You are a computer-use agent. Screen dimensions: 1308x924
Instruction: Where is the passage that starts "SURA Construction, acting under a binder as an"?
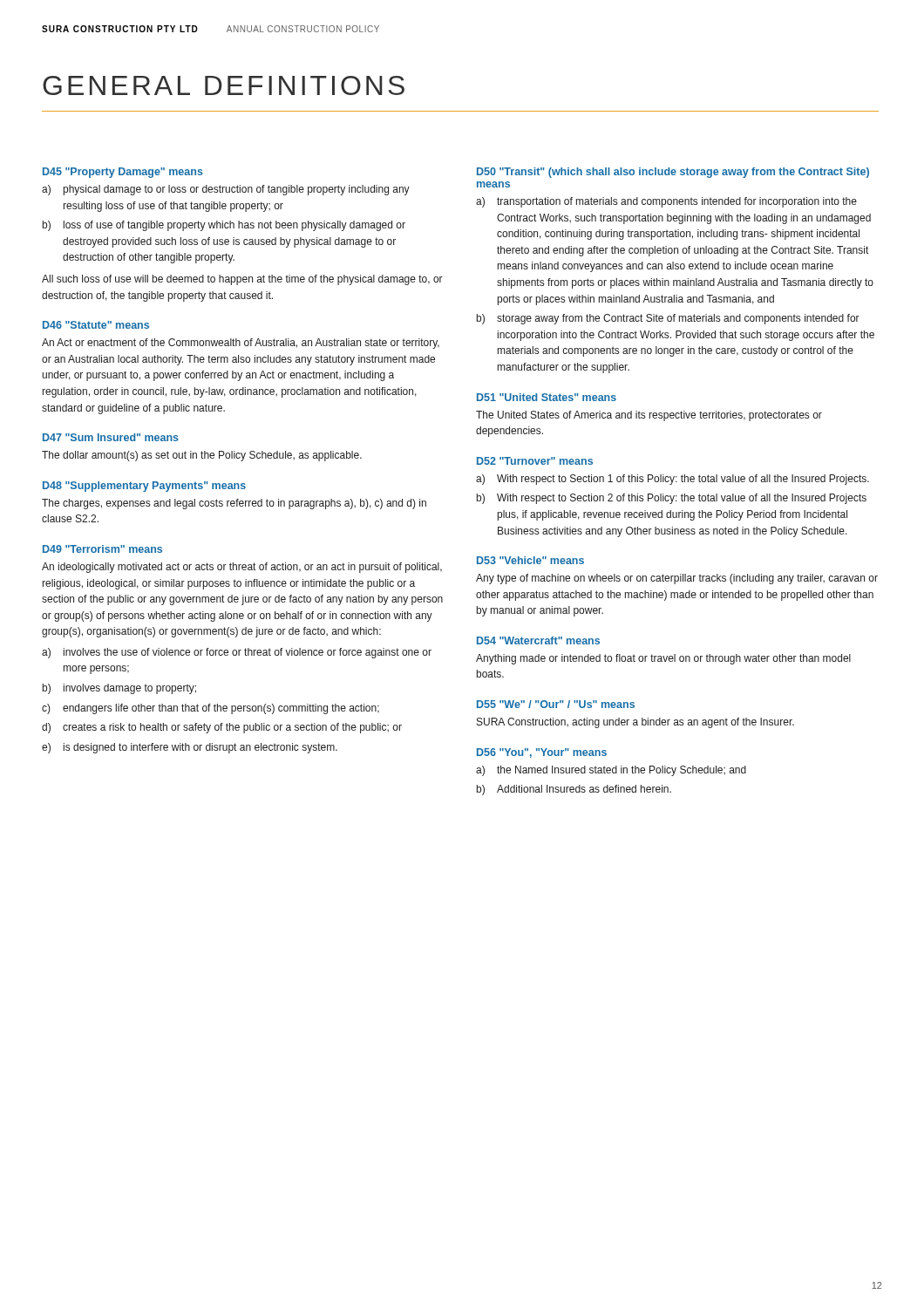click(635, 722)
